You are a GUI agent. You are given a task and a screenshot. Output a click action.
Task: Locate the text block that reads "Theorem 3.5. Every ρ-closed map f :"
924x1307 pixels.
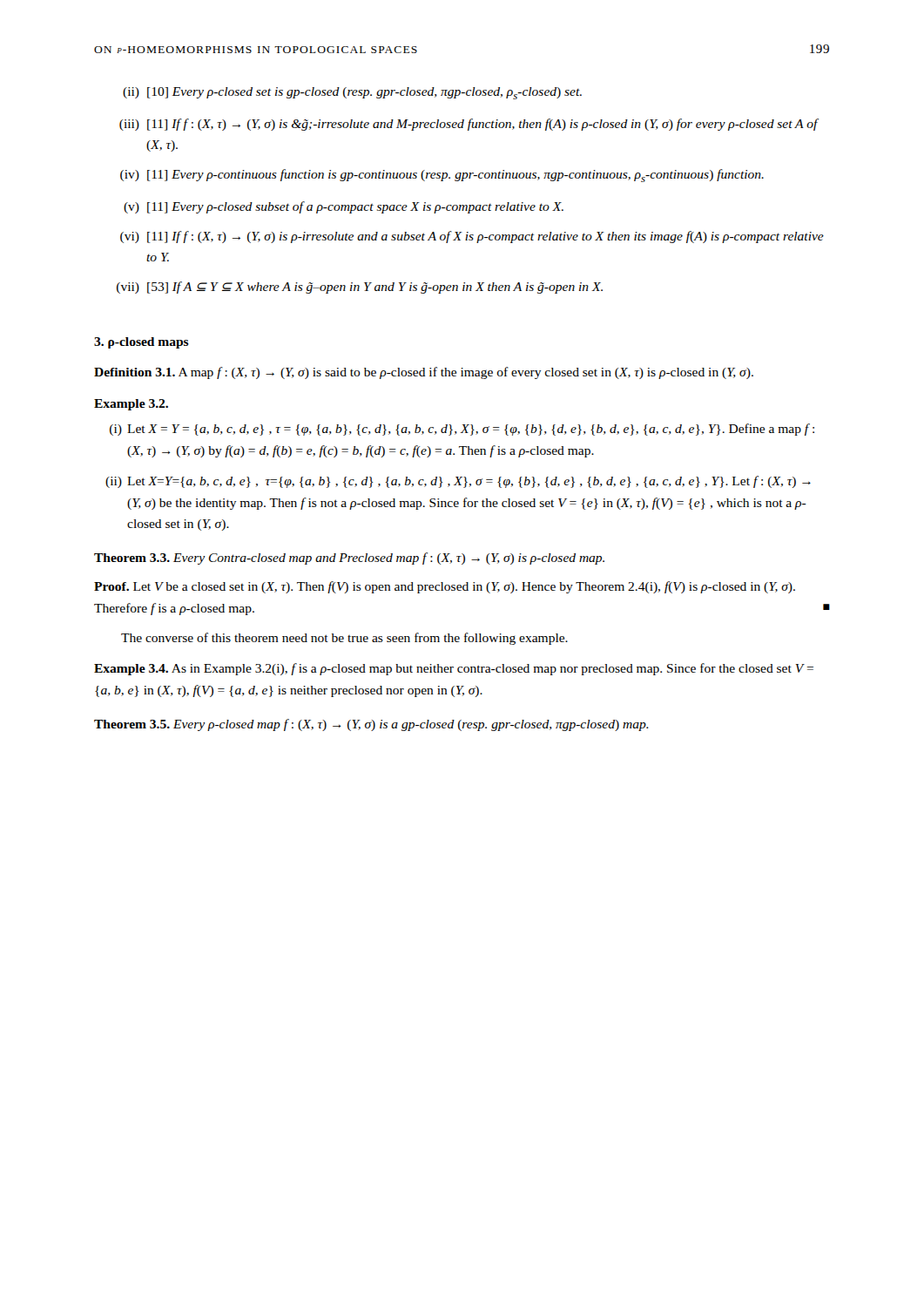[x=372, y=723]
